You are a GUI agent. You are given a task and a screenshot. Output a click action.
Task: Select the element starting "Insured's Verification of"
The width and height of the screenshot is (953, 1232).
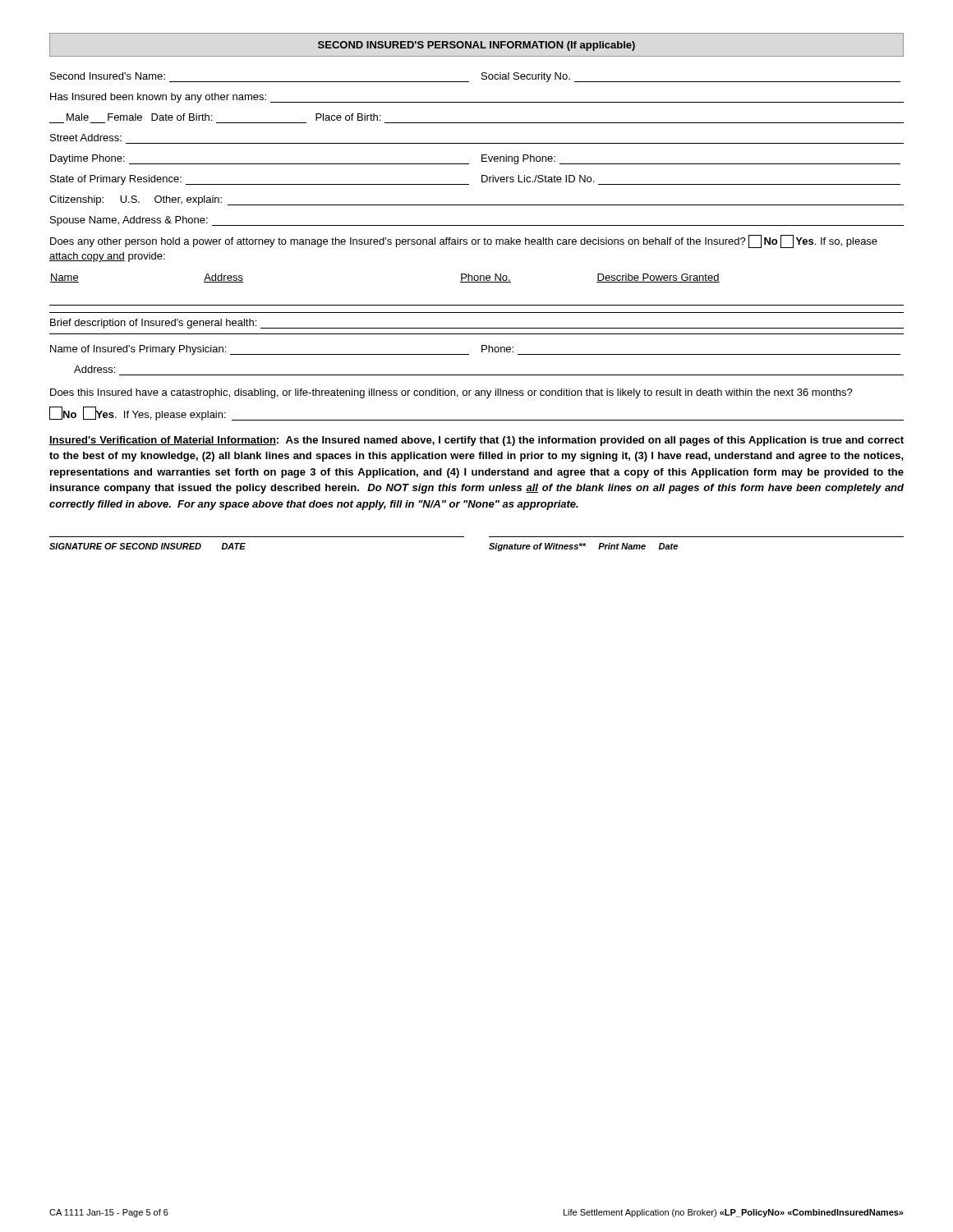pyautogui.click(x=476, y=471)
